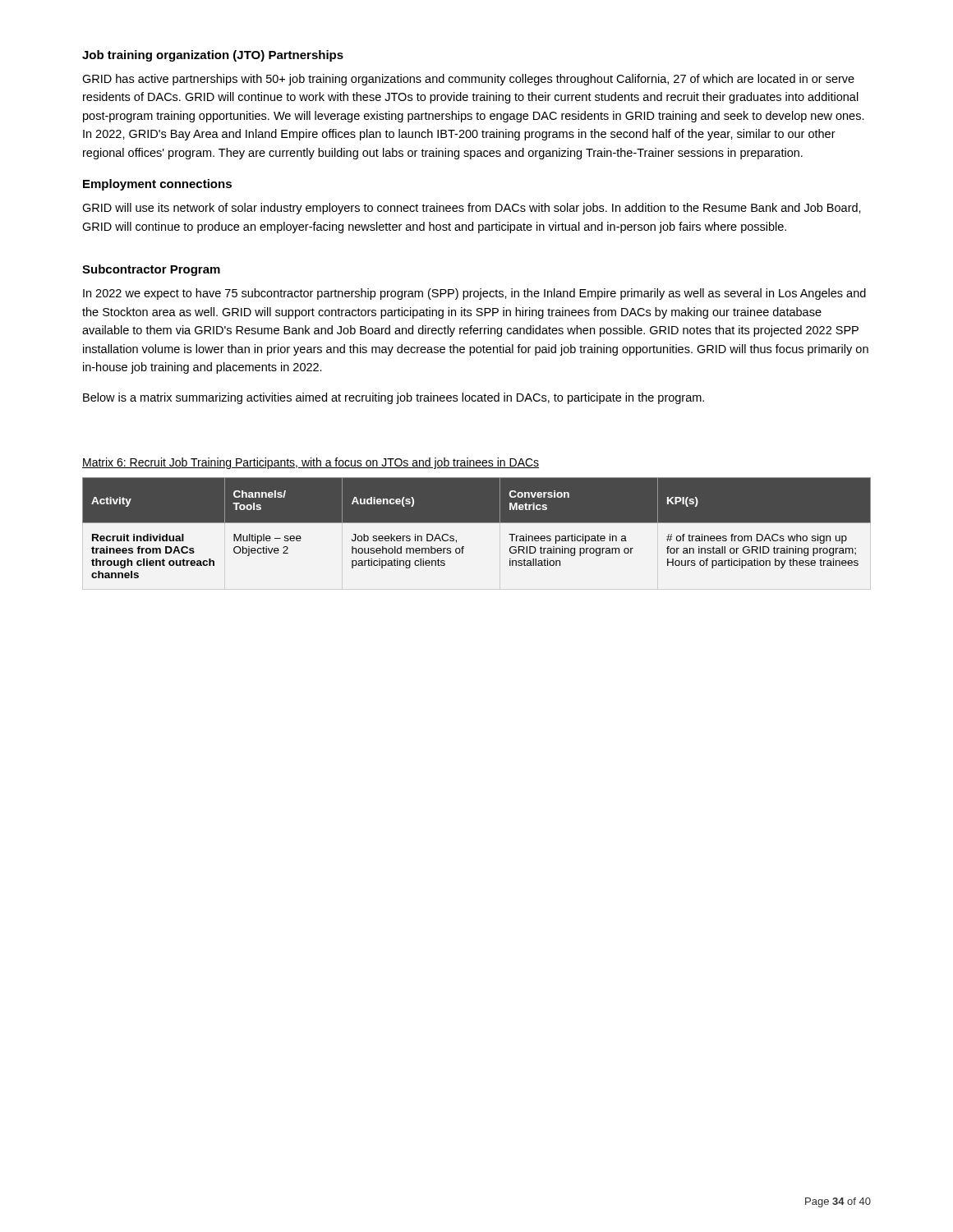Find the text starting "Employment connections"

[x=157, y=184]
